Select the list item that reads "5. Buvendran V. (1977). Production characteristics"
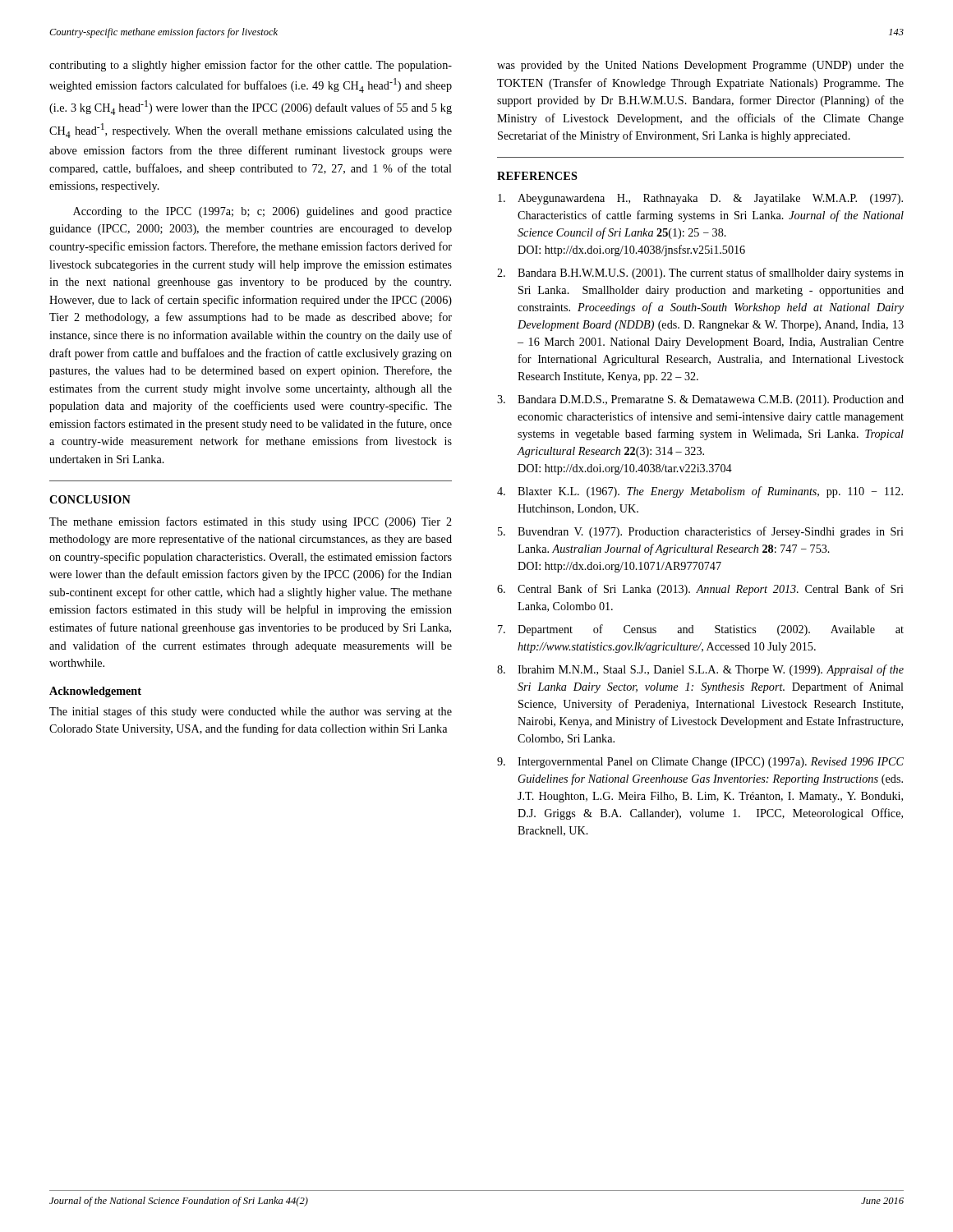953x1232 pixels. pos(700,549)
